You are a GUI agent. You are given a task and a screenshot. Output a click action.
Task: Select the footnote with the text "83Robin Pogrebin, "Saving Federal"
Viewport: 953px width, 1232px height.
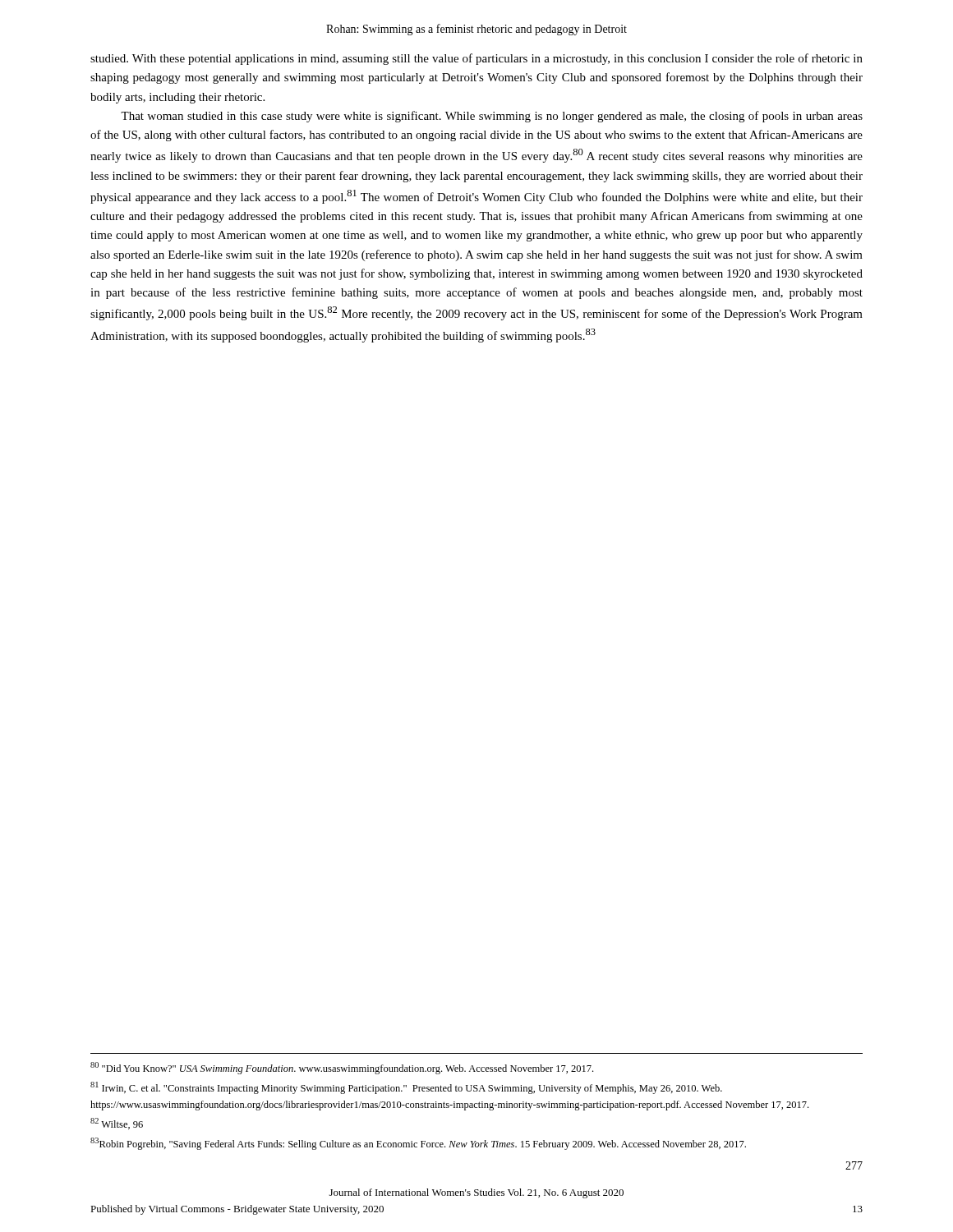419,1143
